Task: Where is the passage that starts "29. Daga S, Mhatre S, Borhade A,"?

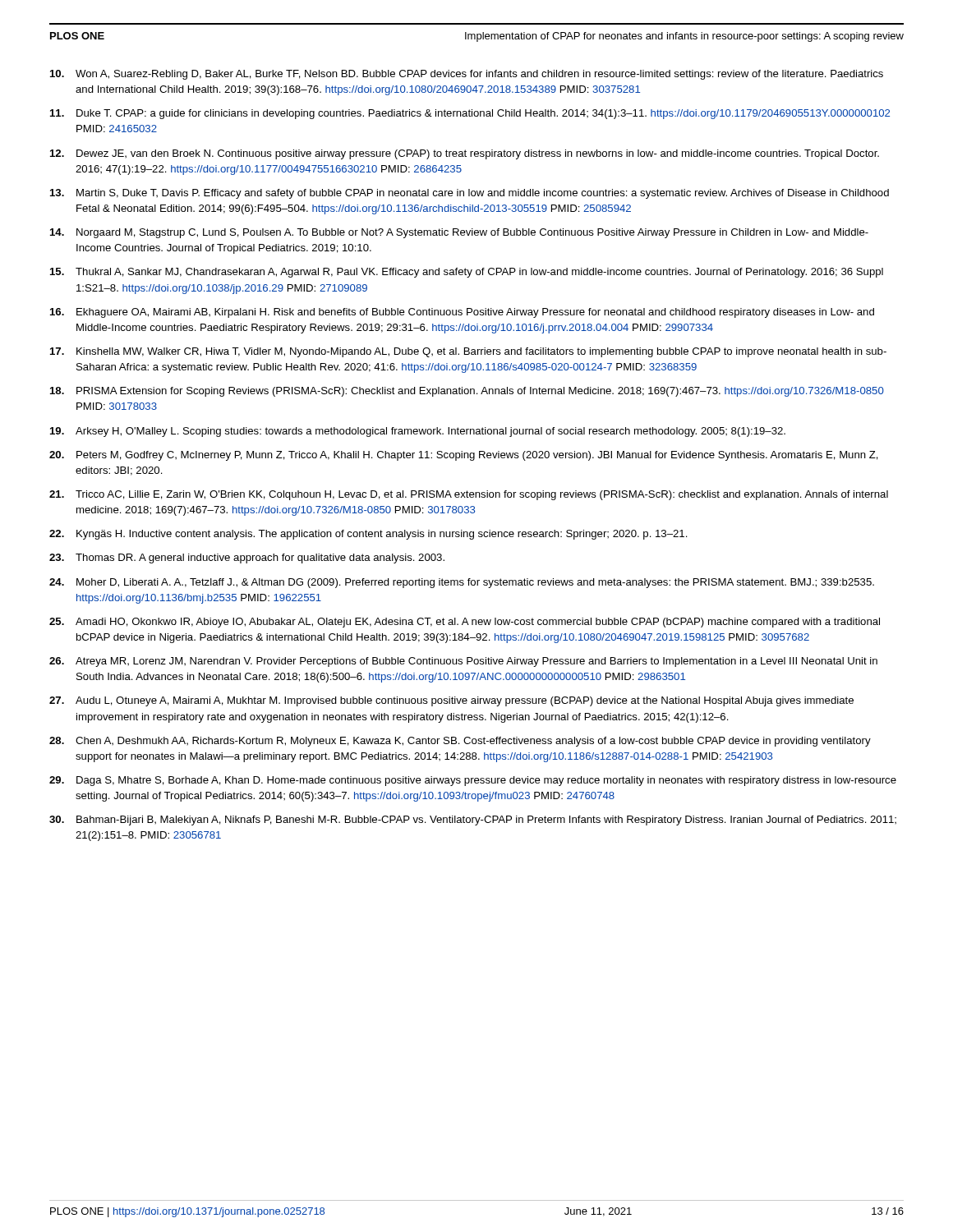Action: (476, 788)
